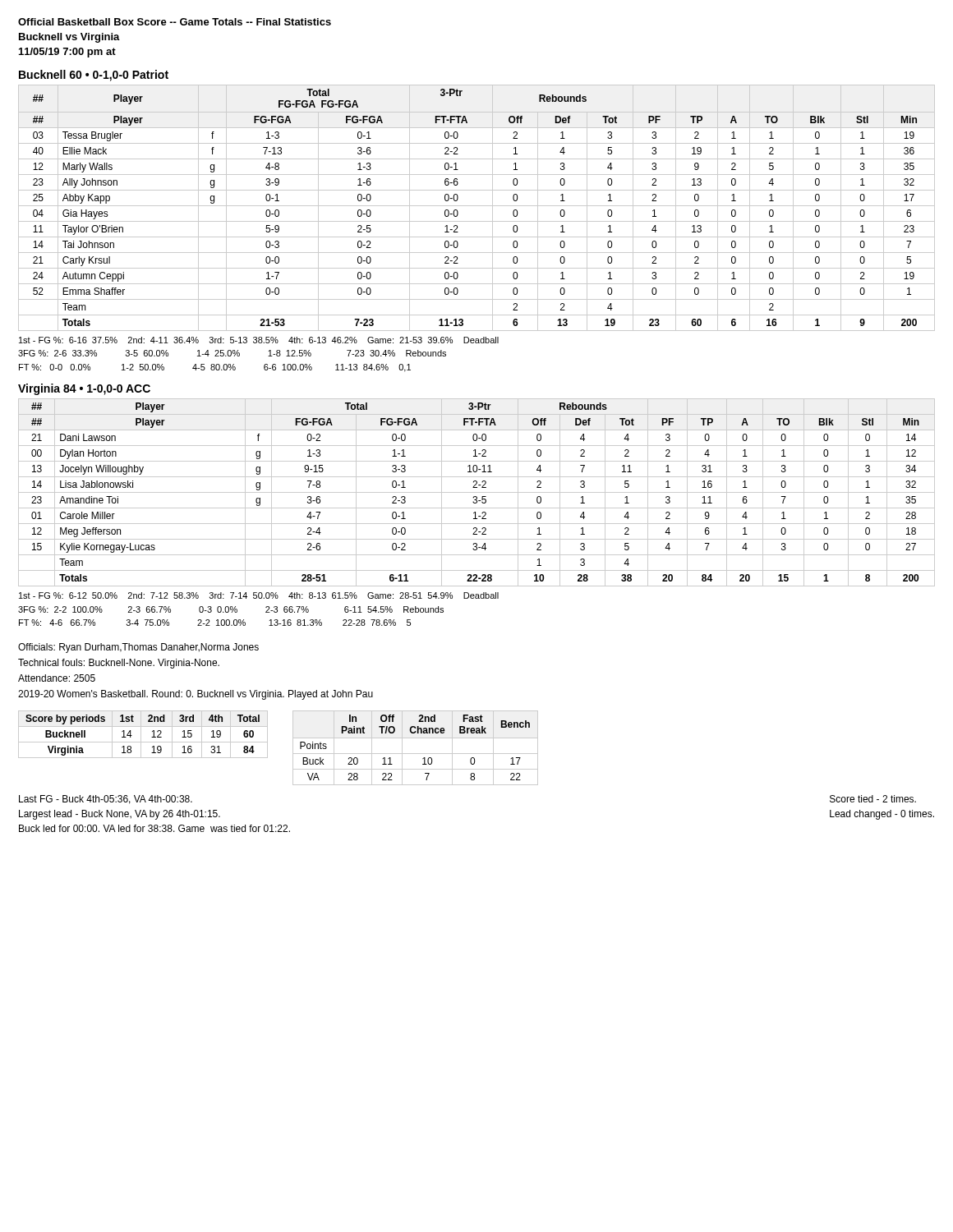The height and width of the screenshot is (1232, 953).
Task: Select the table that reads "Score by periods"
Action: pos(143,735)
